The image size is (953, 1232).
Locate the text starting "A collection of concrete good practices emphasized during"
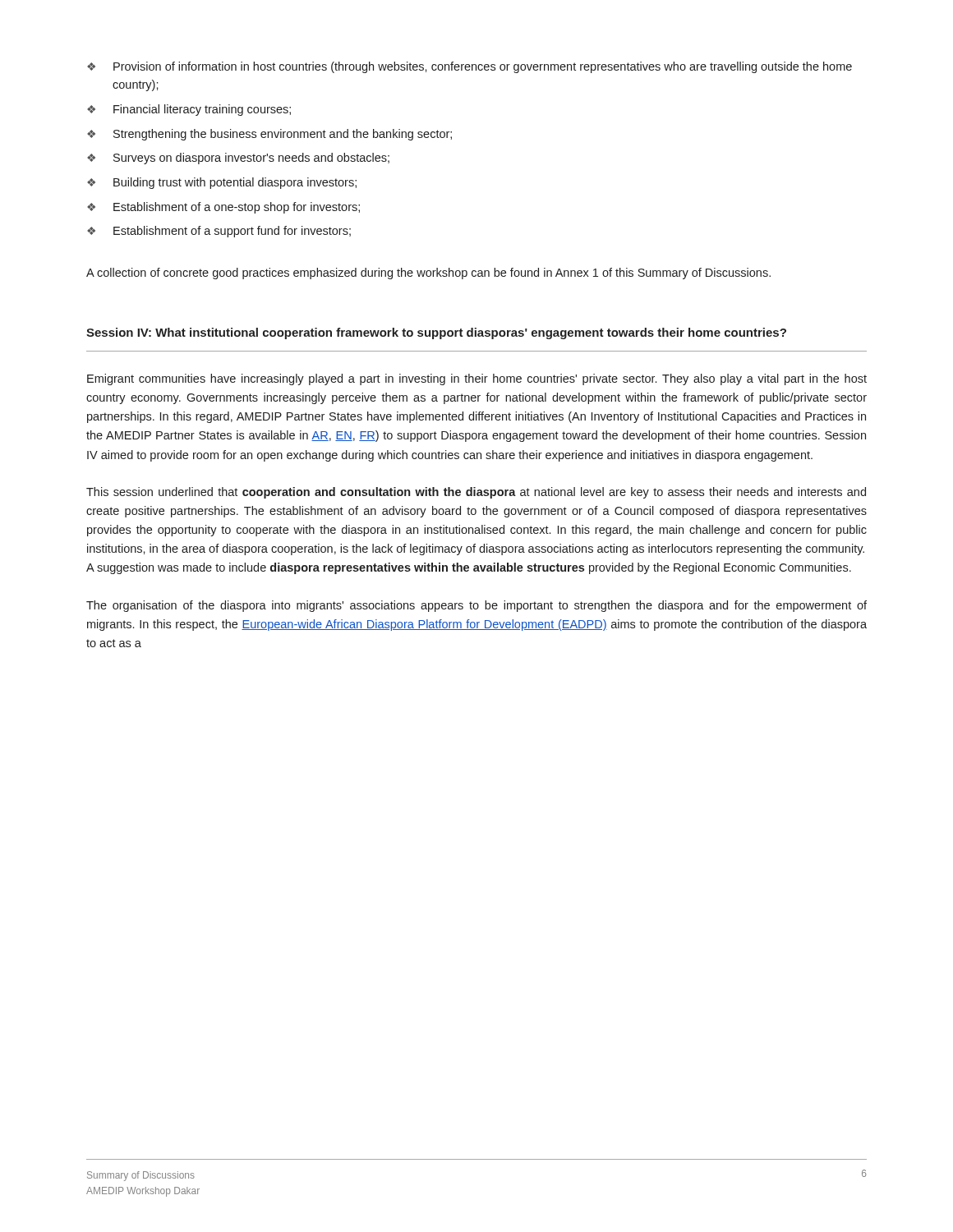point(429,273)
